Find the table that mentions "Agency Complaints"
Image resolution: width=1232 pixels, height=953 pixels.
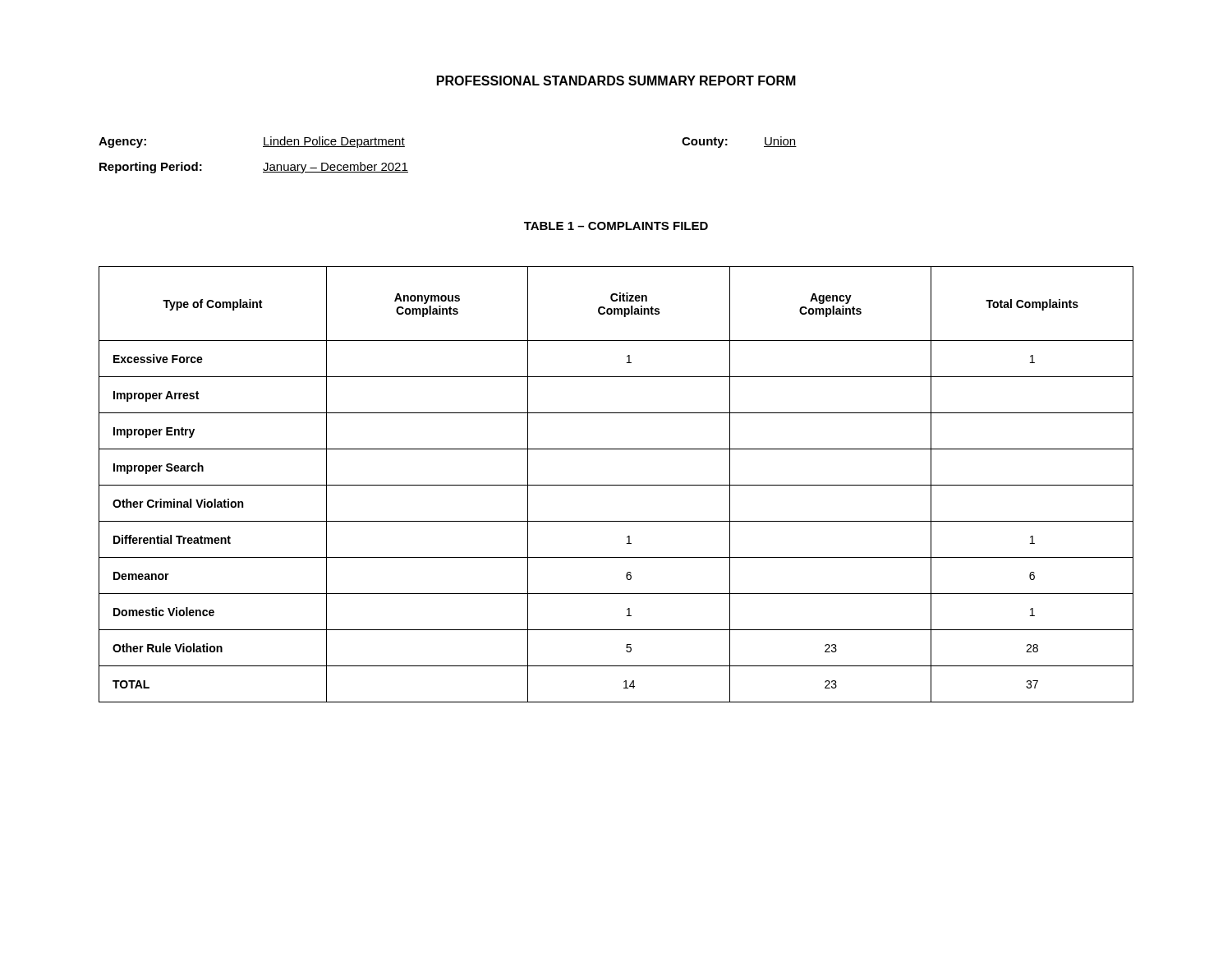click(616, 484)
